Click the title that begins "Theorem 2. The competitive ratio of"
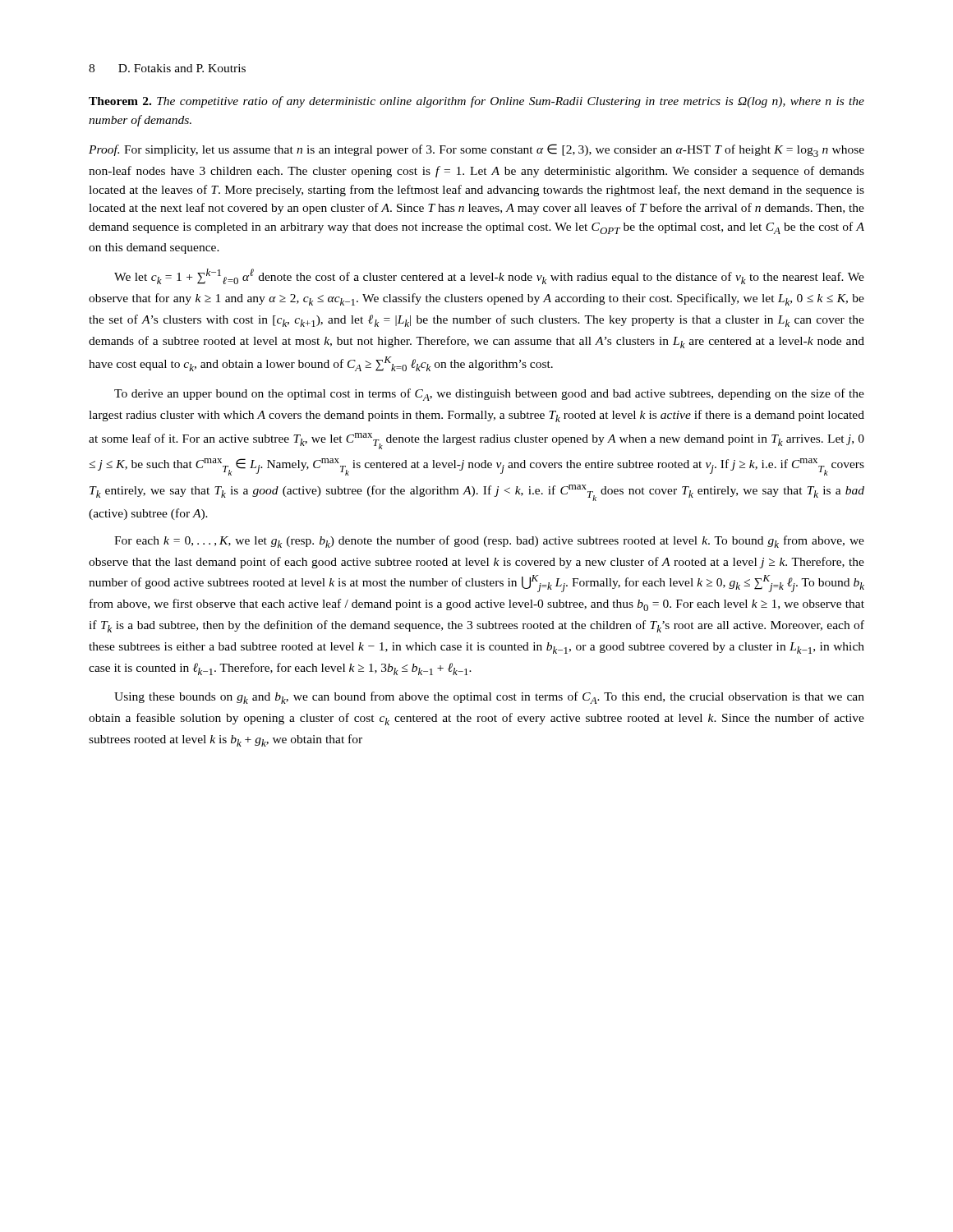 pyautogui.click(x=476, y=111)
